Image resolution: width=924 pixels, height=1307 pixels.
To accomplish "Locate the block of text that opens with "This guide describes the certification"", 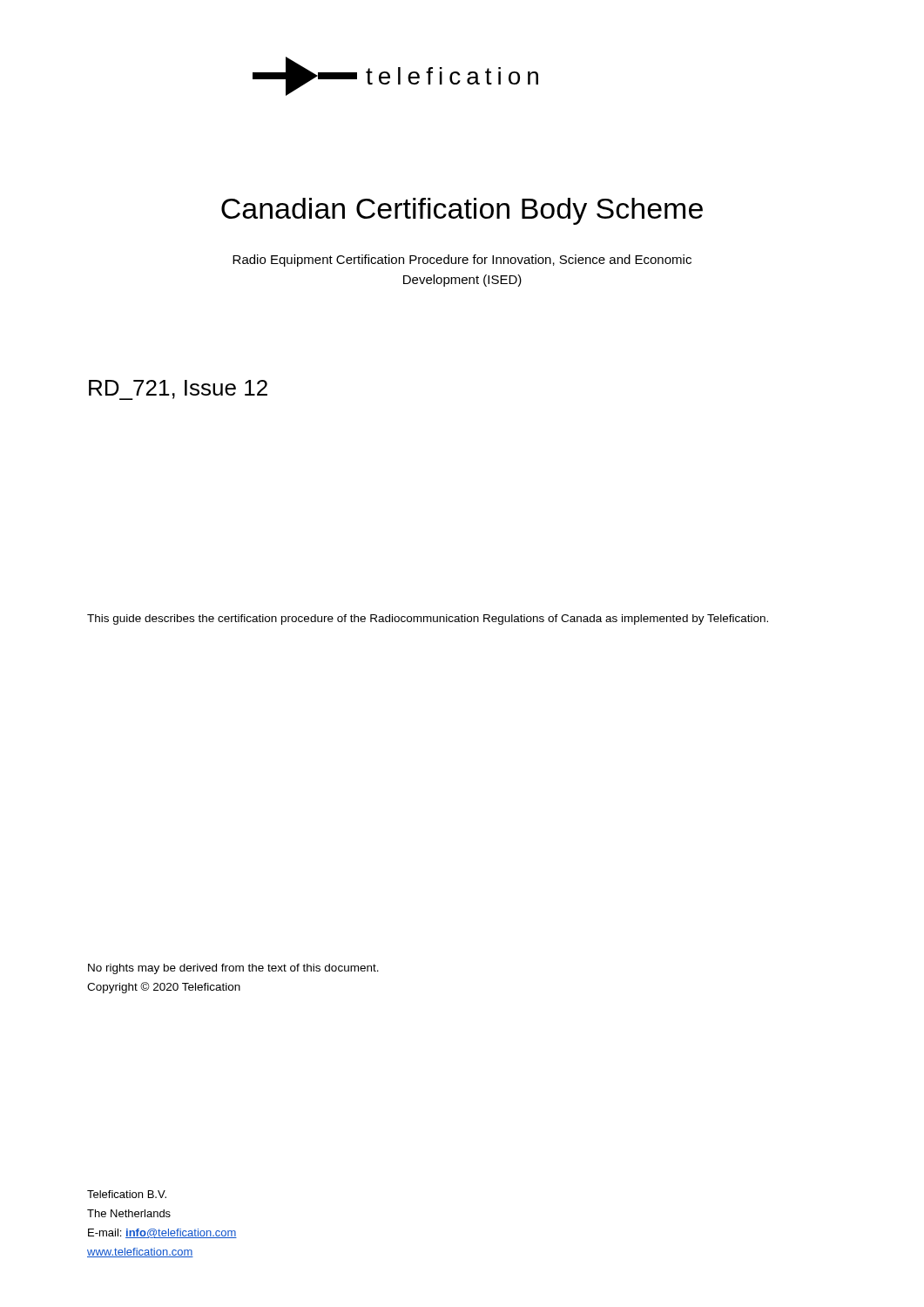I will tap(462, 619).
